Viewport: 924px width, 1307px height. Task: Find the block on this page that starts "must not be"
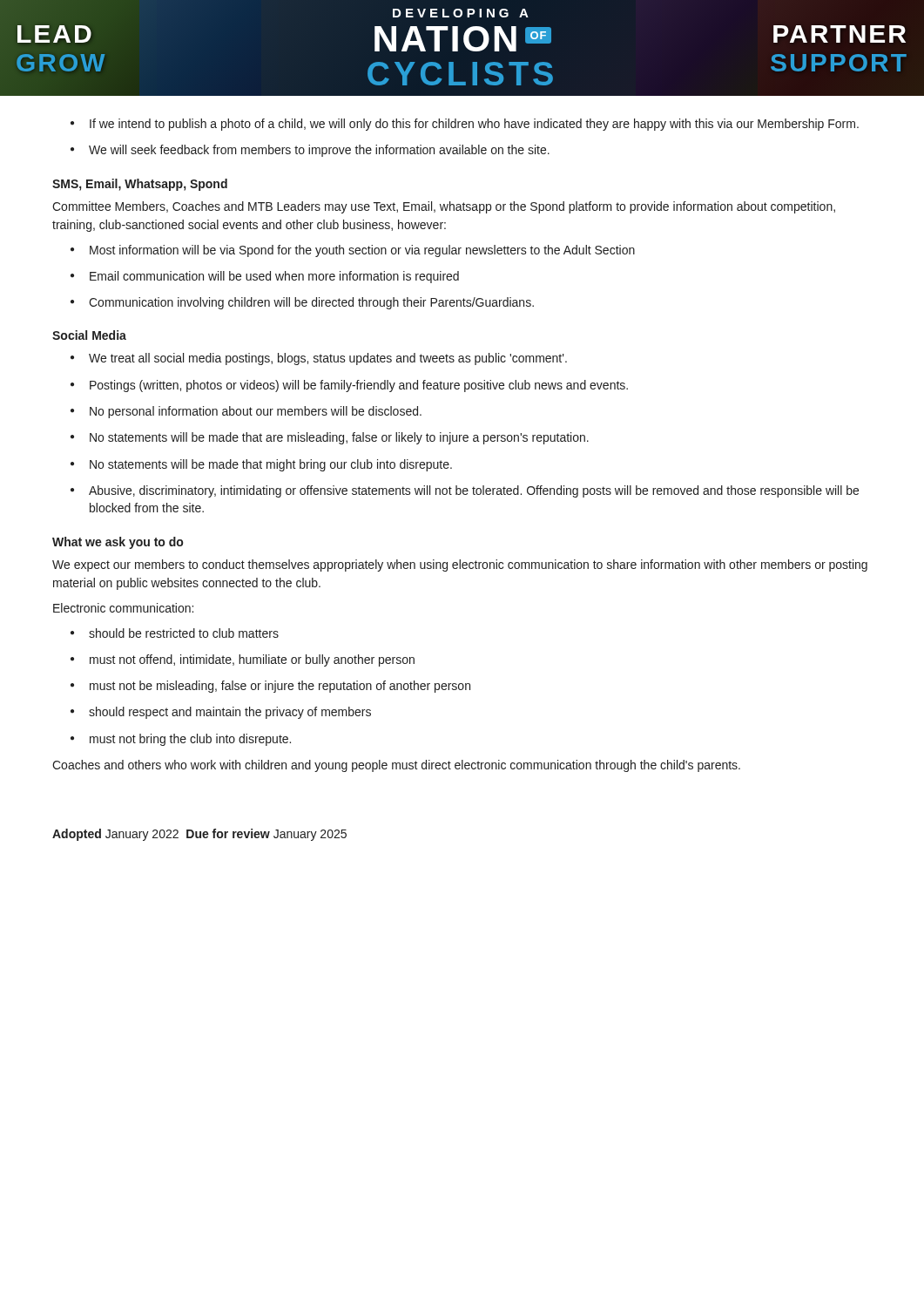(280, 686)
